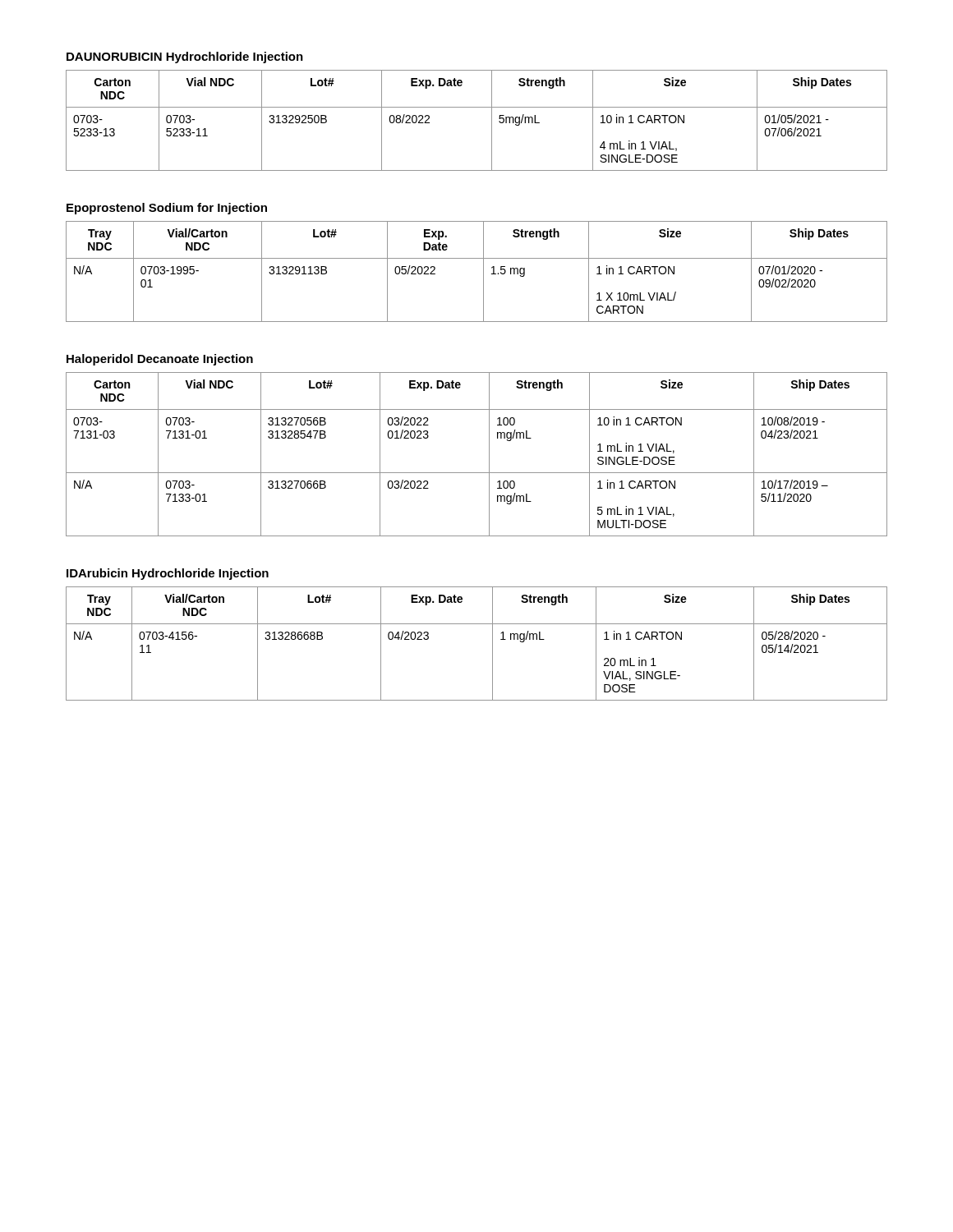
Task: Find "IDArubicin Hydrochloride Injection" on this page
Action: point(167,573)
